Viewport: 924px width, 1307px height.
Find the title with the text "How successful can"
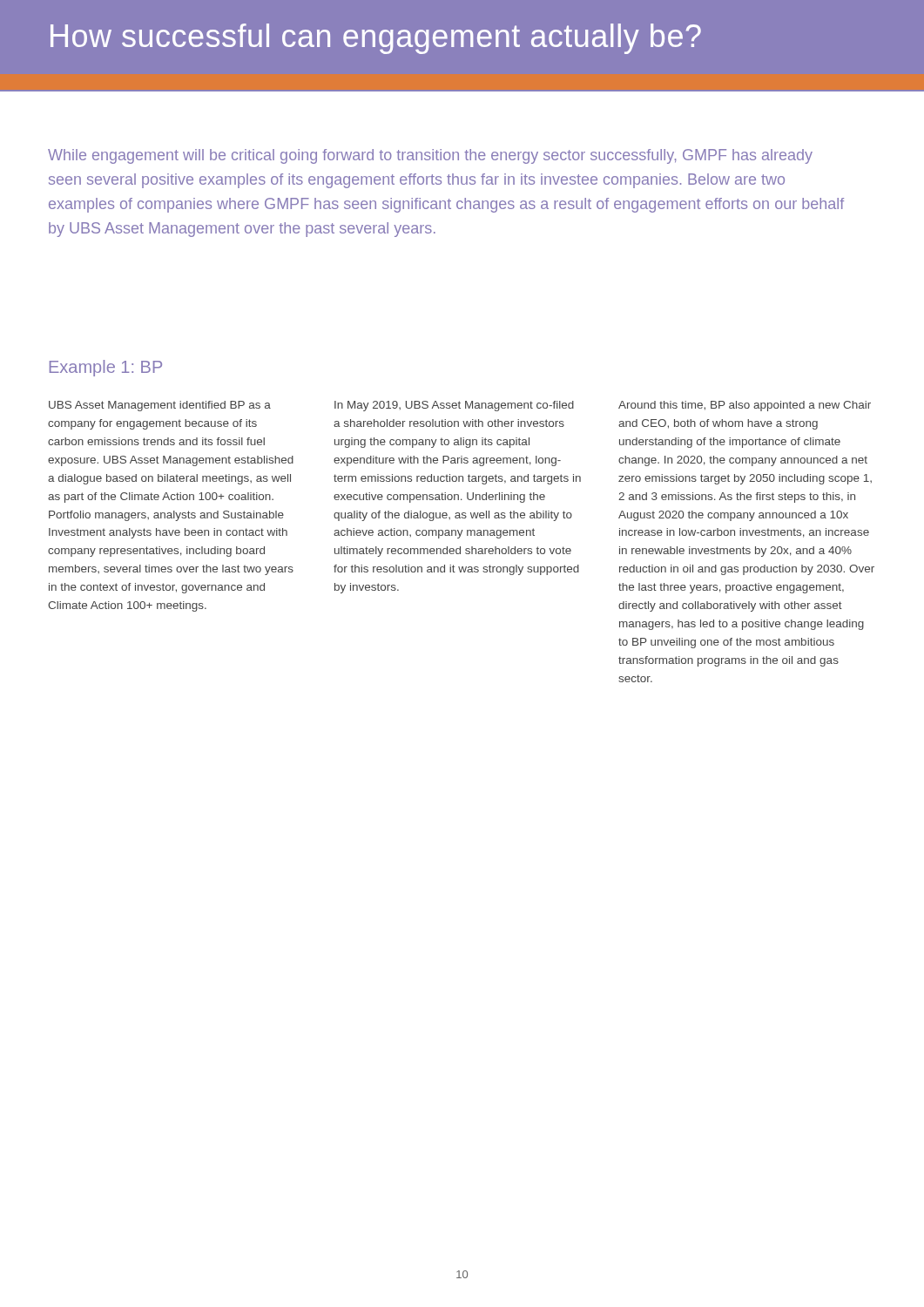pyautogui.click(x=375, y=36)
